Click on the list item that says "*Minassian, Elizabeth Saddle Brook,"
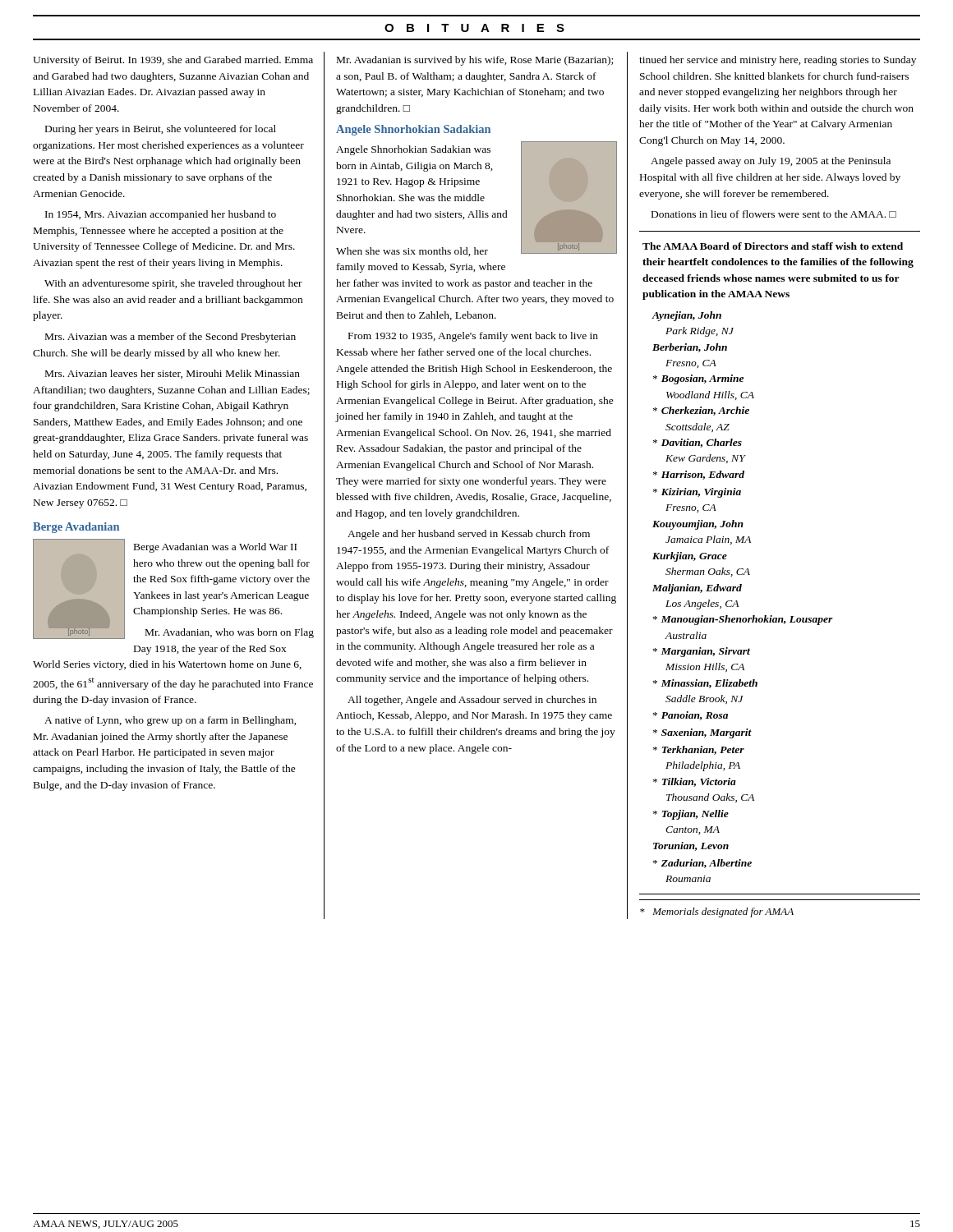This screenshot has width=953, height=1232. tap(705, 684)
